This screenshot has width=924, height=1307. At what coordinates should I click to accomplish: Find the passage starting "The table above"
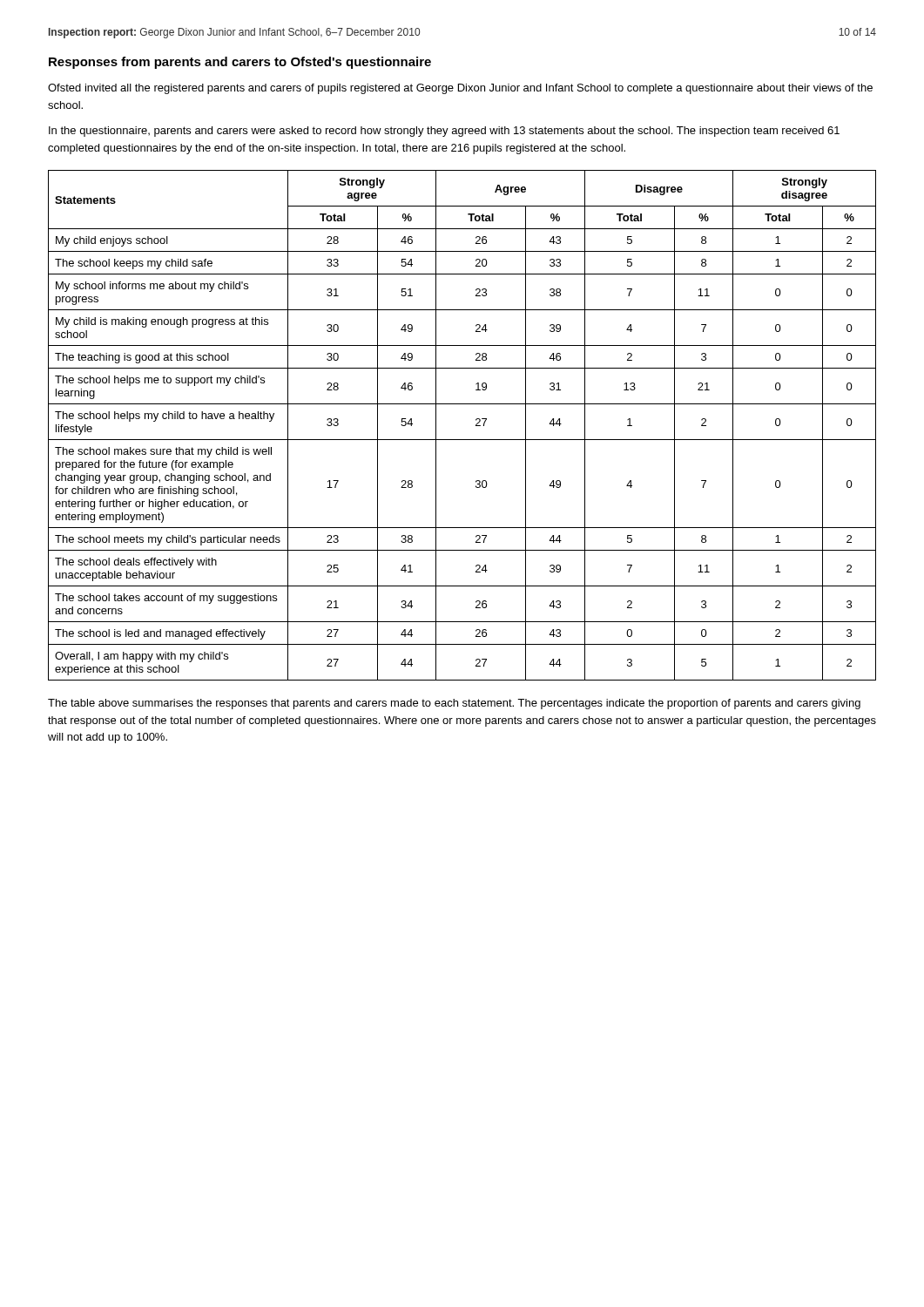462,720
